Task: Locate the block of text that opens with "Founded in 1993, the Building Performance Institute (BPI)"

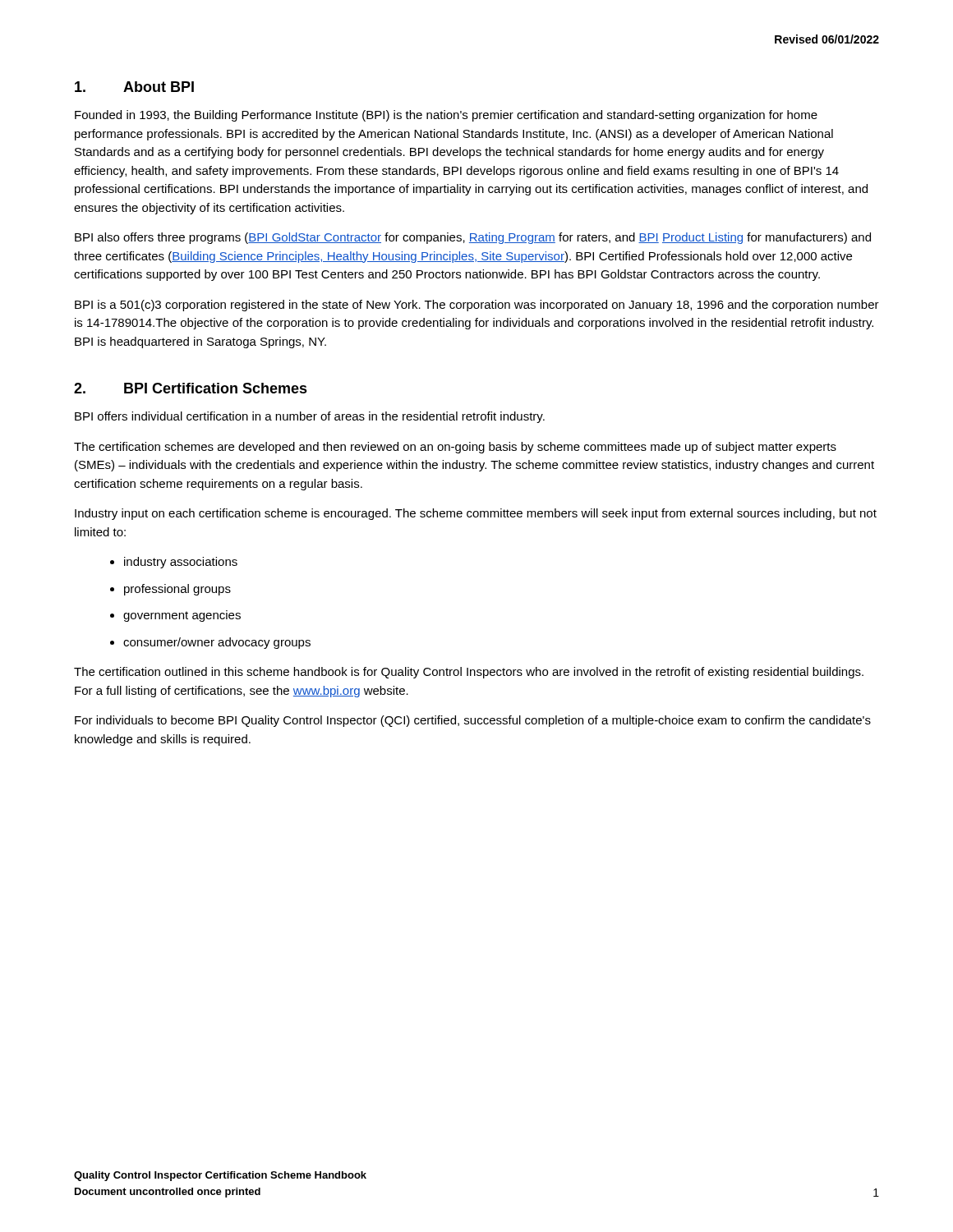Action: click(476, 161)
